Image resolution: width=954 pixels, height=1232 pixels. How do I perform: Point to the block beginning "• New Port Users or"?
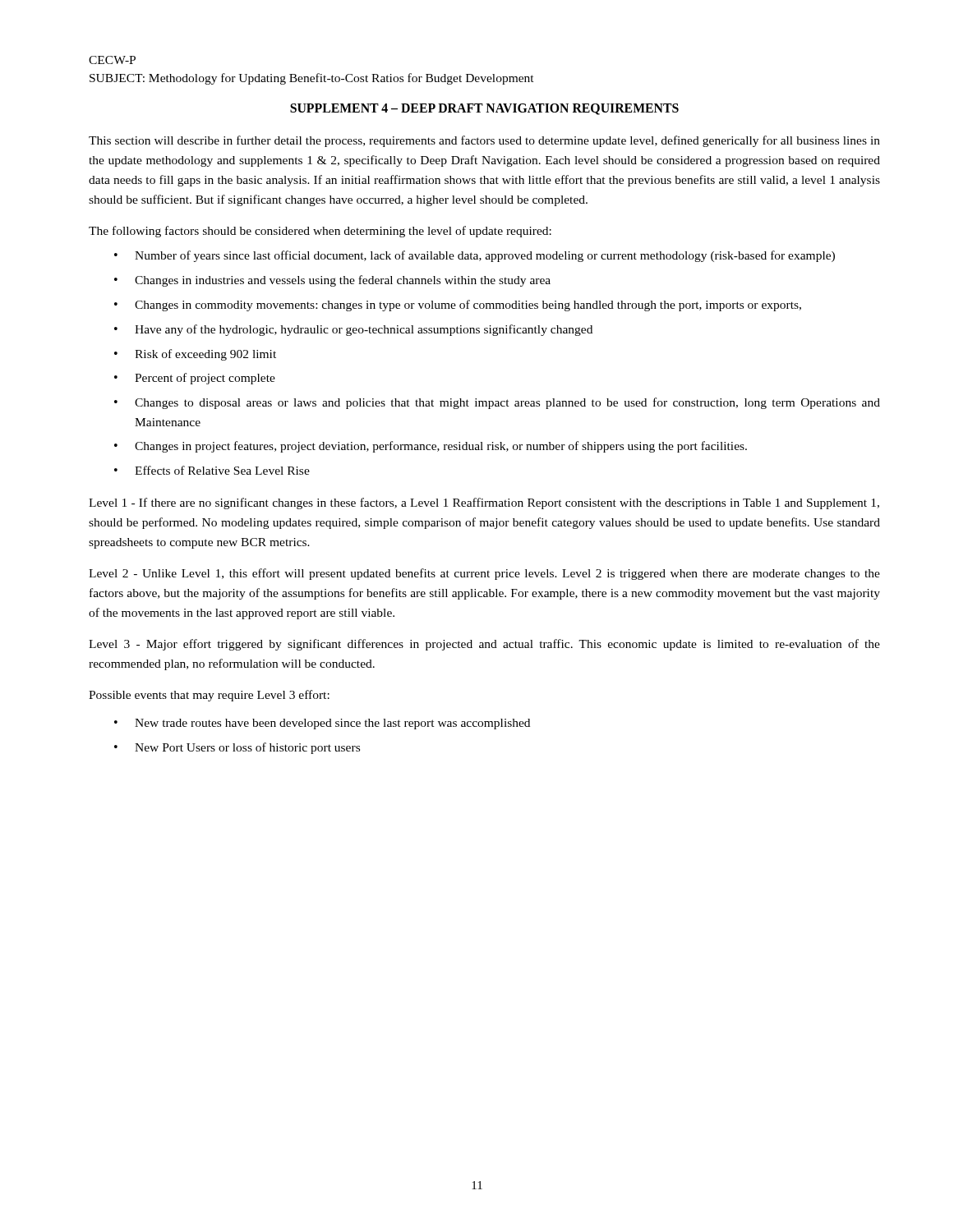(237, 748)
